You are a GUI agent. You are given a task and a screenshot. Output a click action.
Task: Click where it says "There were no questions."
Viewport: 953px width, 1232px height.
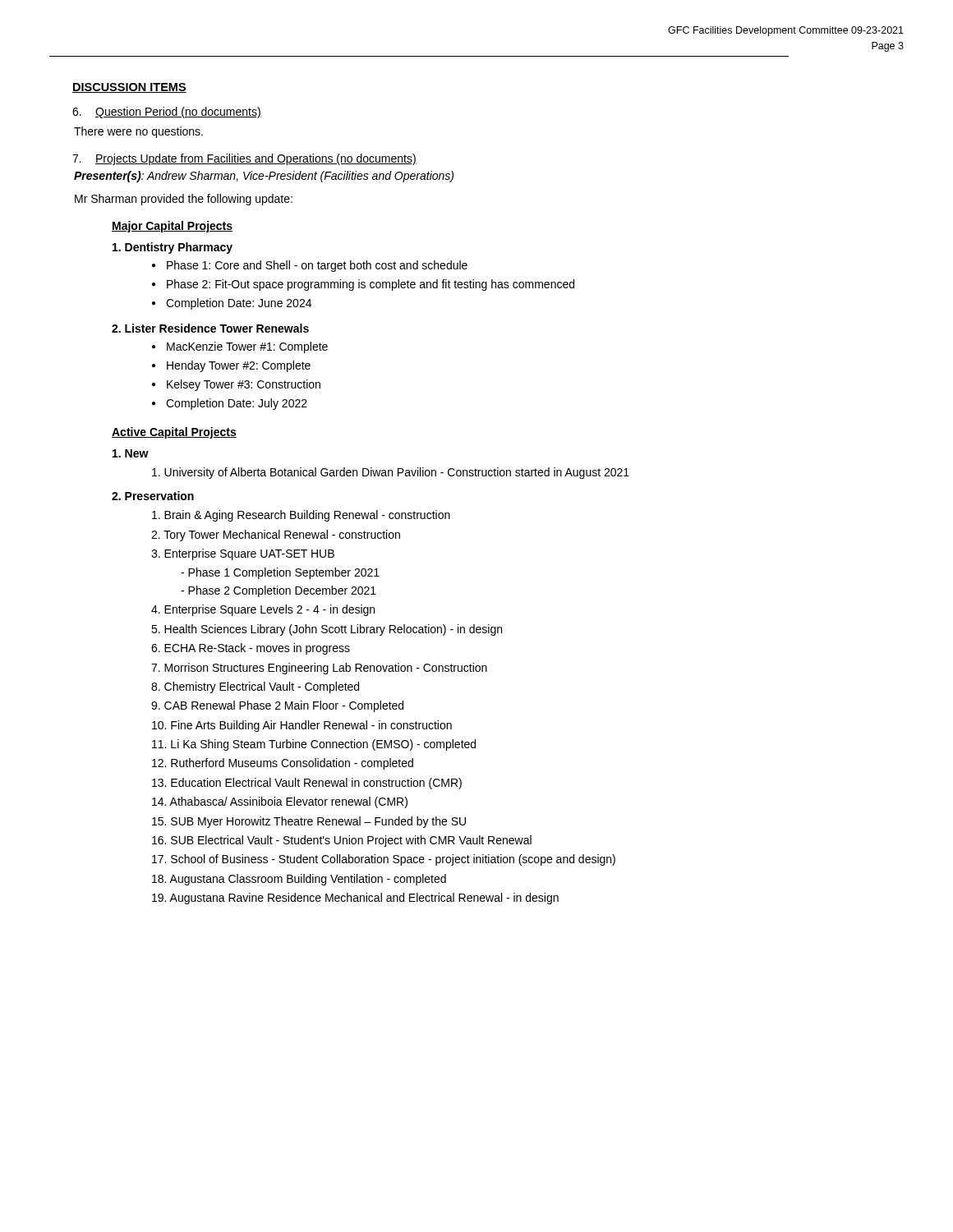pyautogui.click(x=139, y=131)
